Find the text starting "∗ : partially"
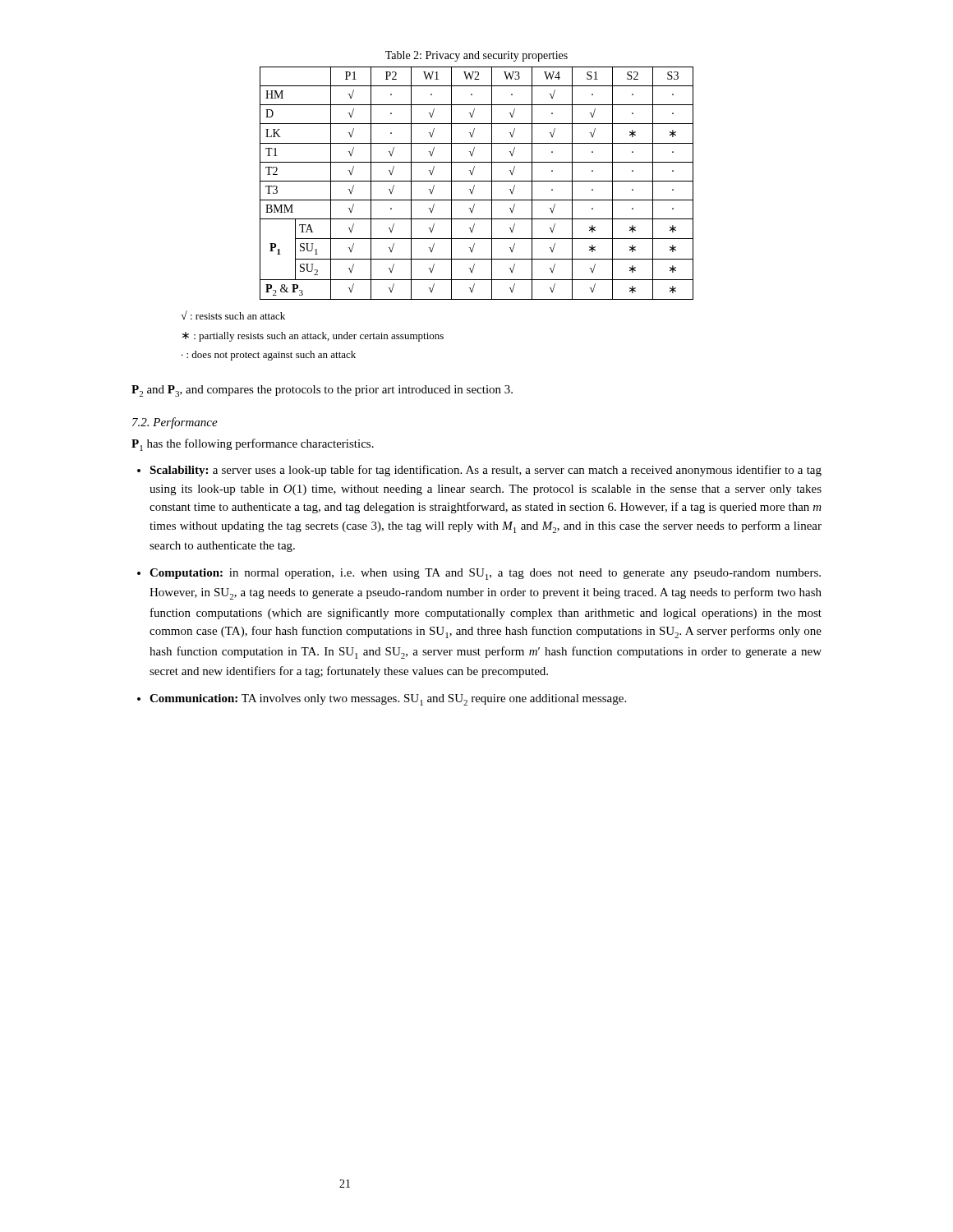The height and width of the screenshot is (1232, 953). coord(312,336)
